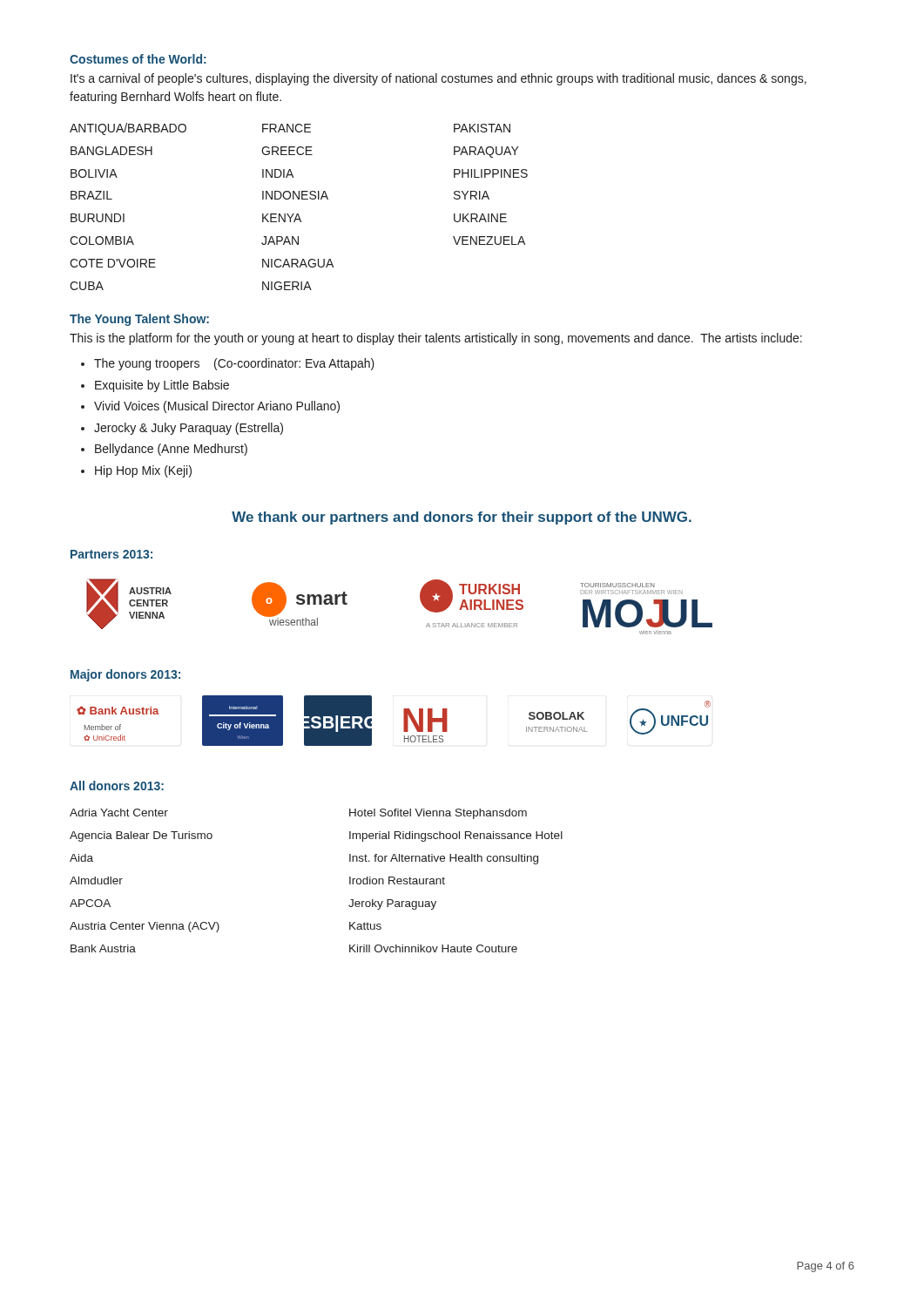Click on the section header with the text "All donors 2013:"
The width and height of the screenshot is (924, 1307).
point(117,786)
